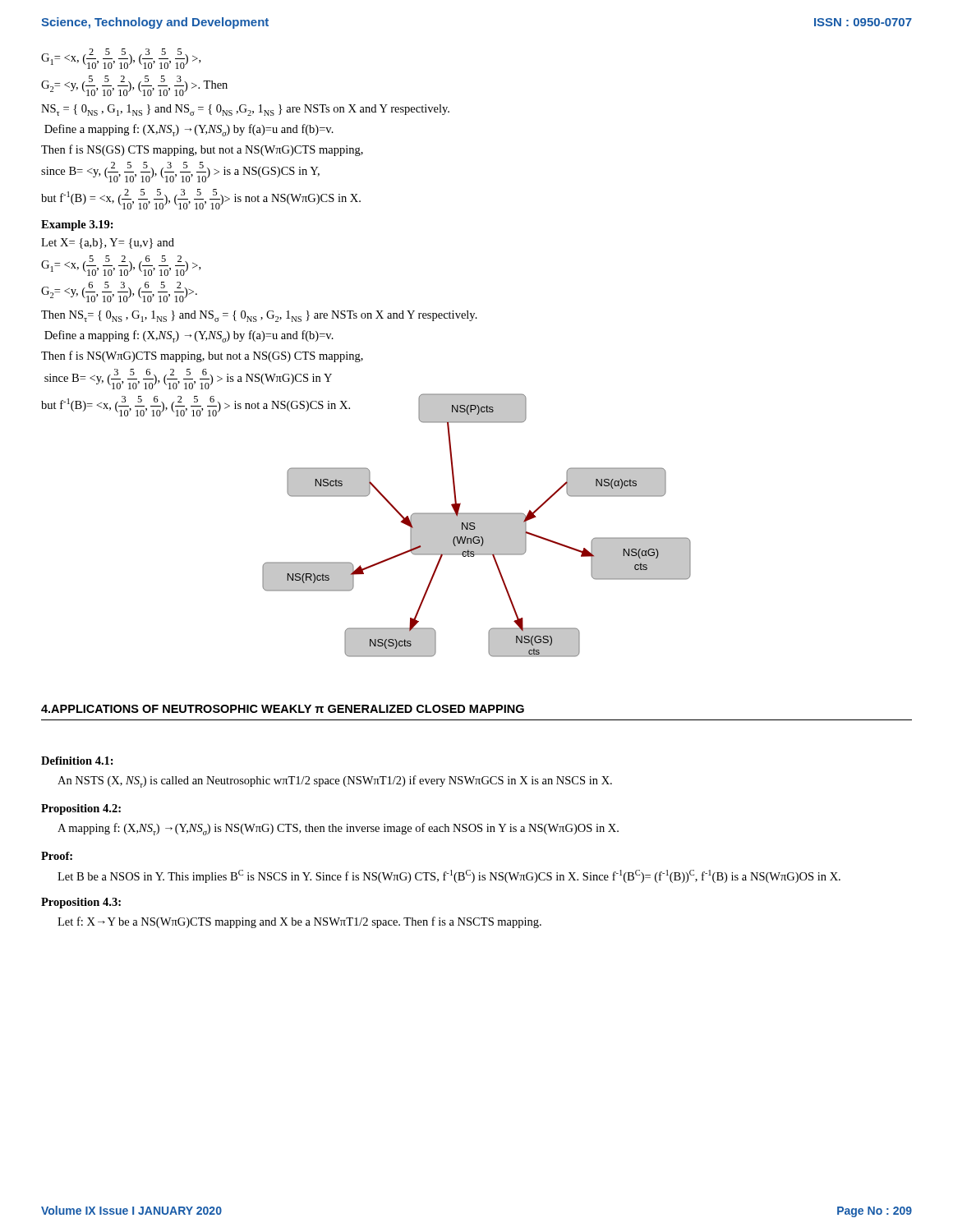Locate the passage starting "Proposition 4.3: Let f: X→Y be"
Viewport: 953px width, 1232px height.
point(476,912)
